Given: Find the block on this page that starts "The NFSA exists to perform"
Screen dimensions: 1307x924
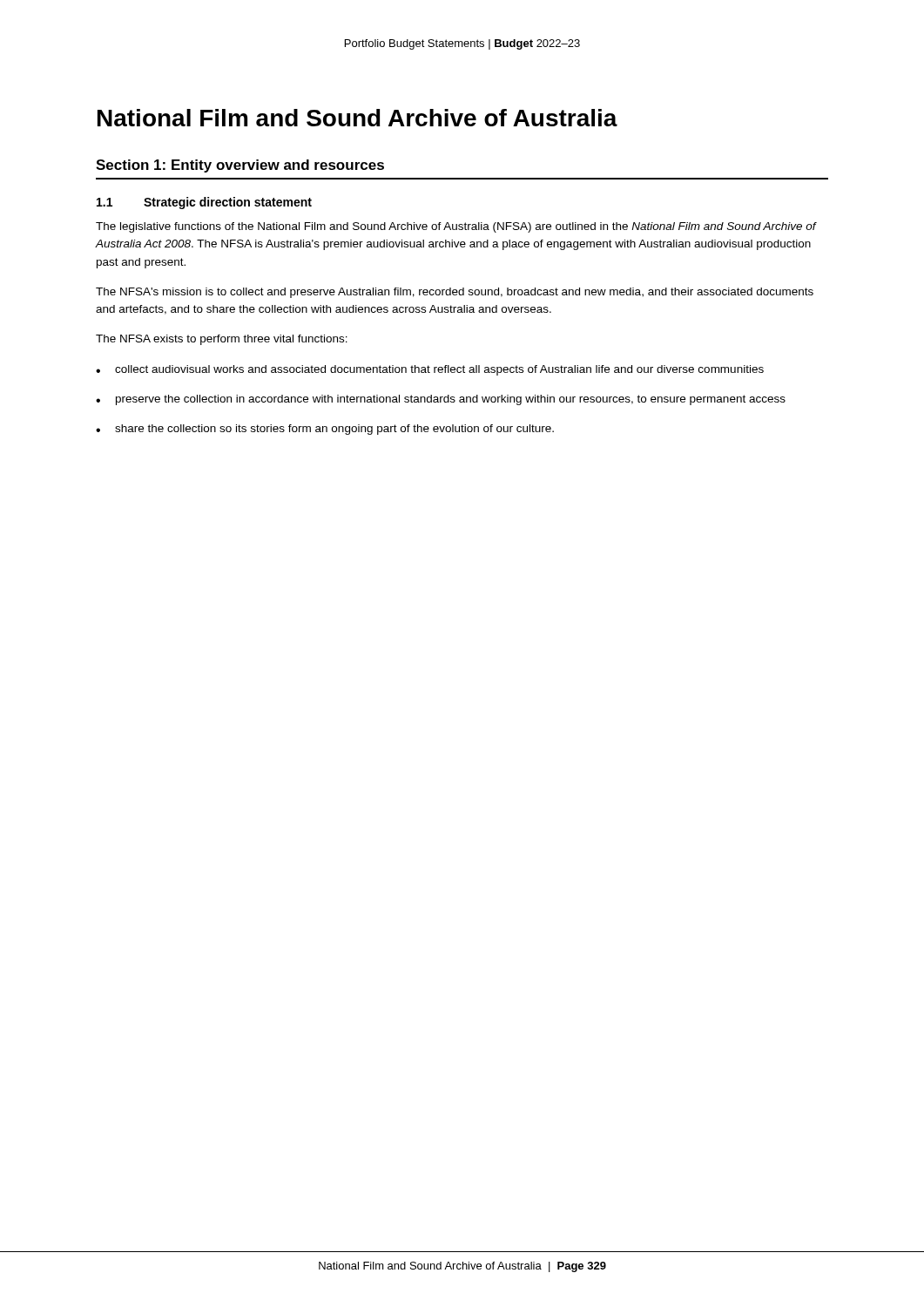Looking at the screenshot, I should [x=222, y=339].
